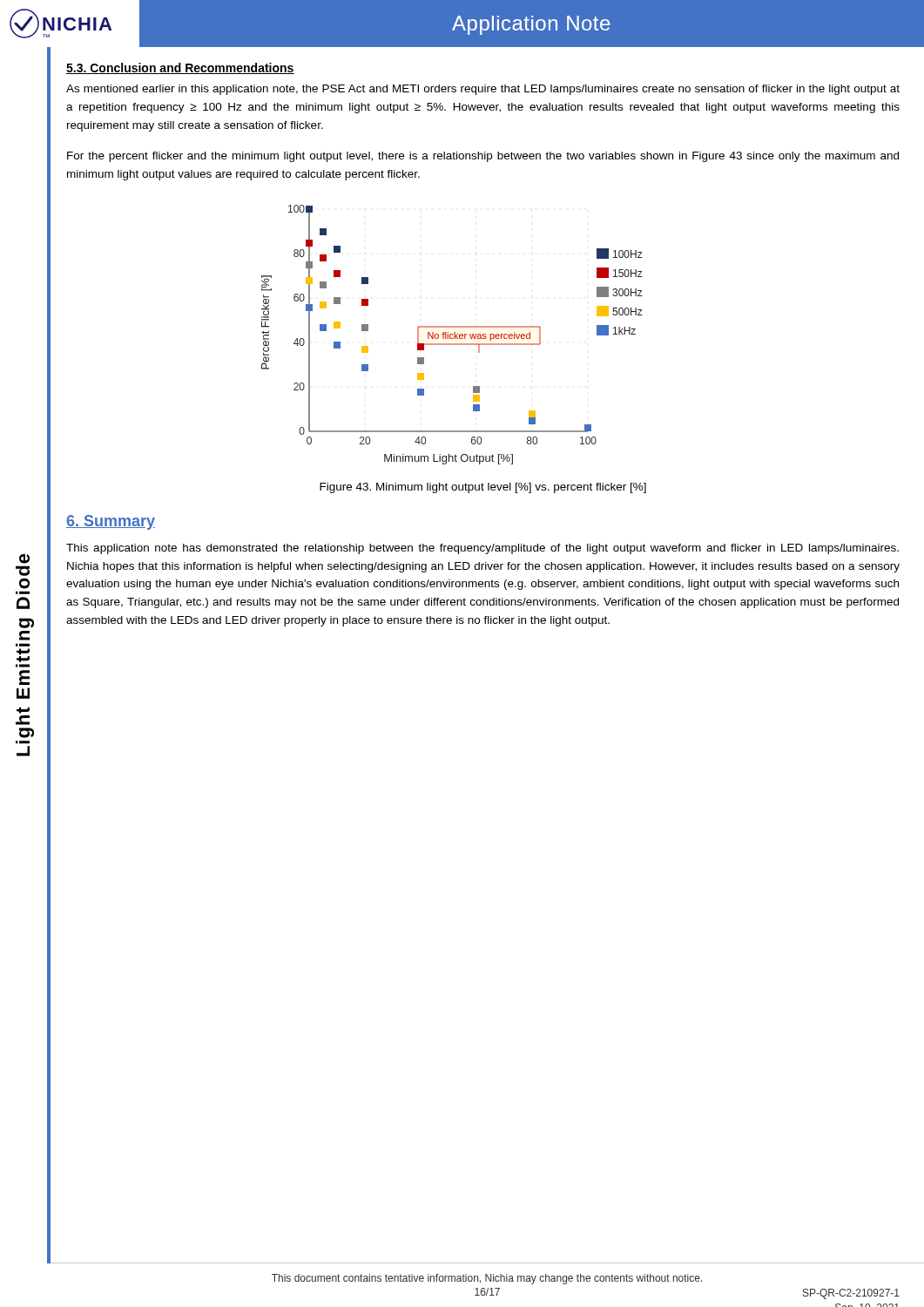The image size is (924, 1307).
Task: Click where it says "5.3. Conclusion and Recommendations"
Action: point(180,68)
